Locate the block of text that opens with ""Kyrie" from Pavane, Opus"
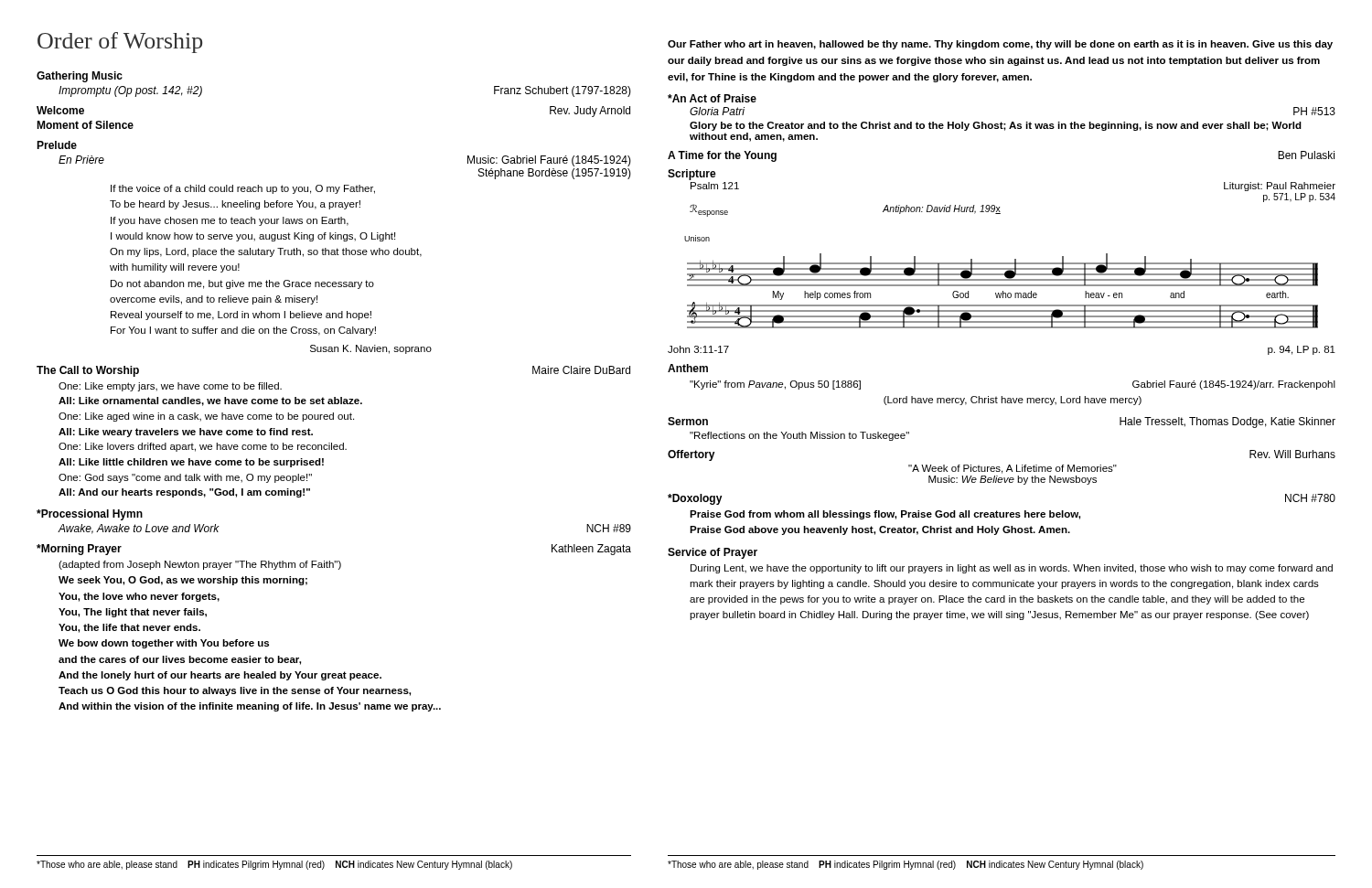The width and height of the screenshot is (1372, 888). [x=1013, y=392]
